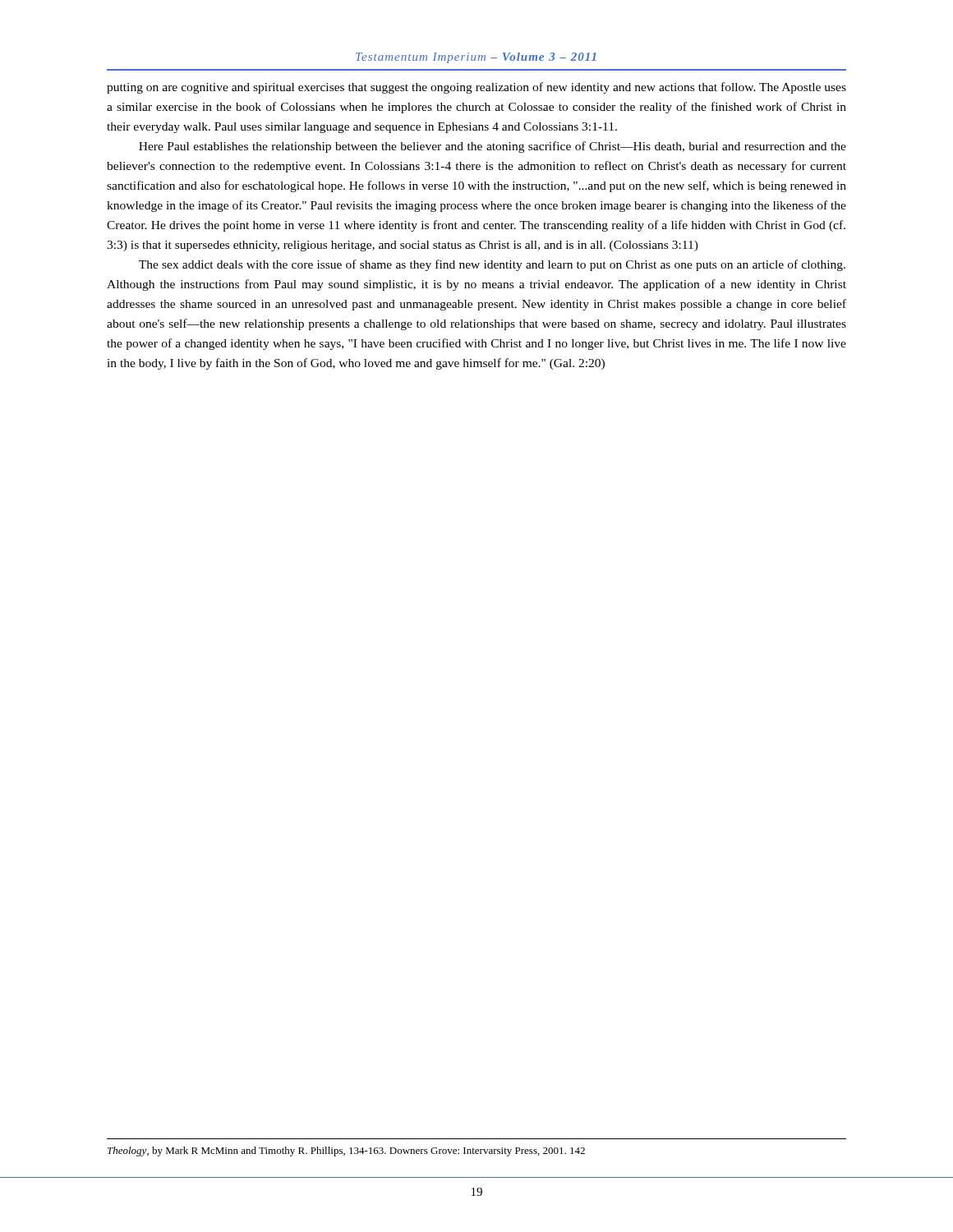
Task: Select the text block that reads "putting on are cognitive and"
Action: coord(476,107)
